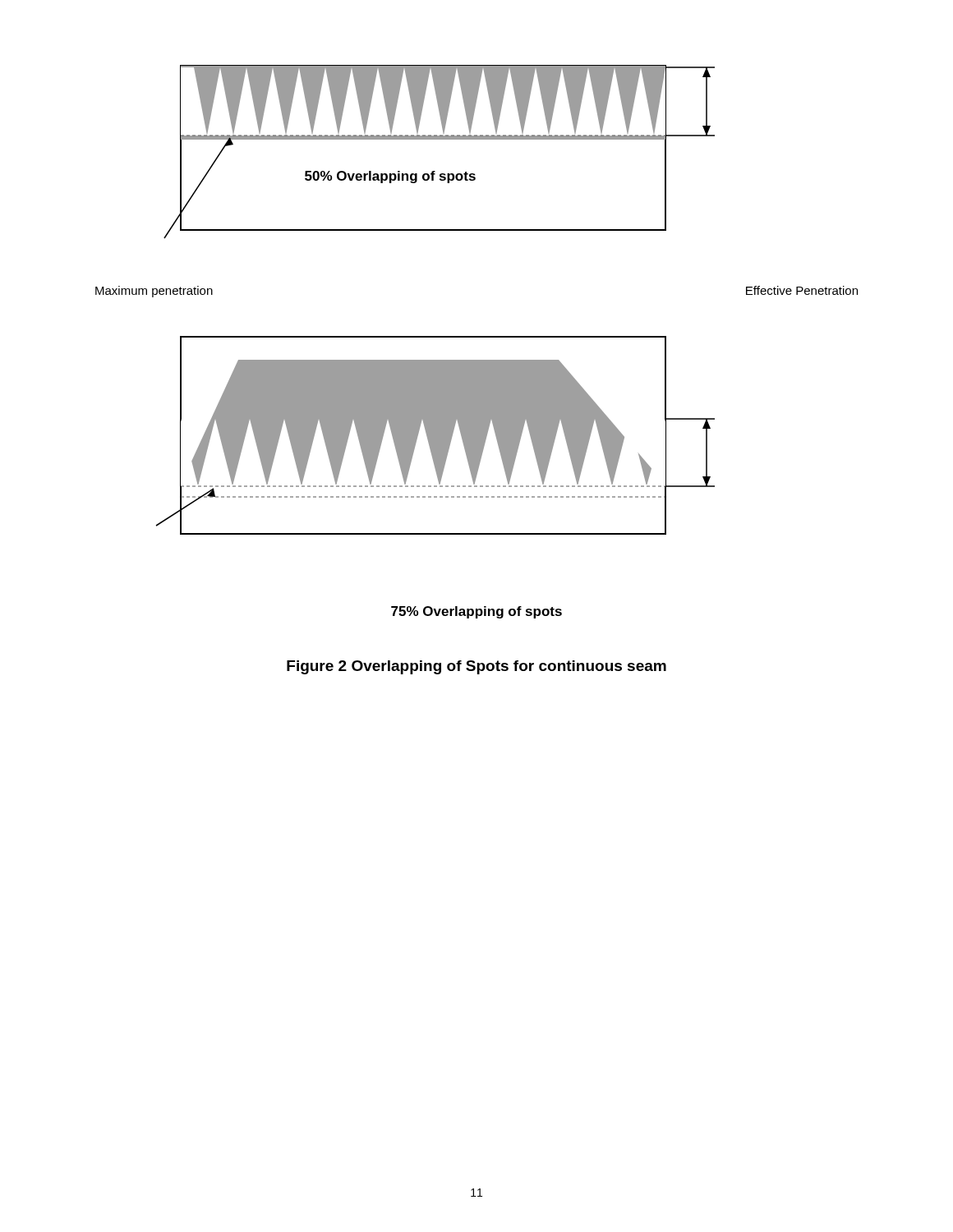
Task: Navigate to the text starting "Effective Penetration"
Action: click(x=802, y=290)
